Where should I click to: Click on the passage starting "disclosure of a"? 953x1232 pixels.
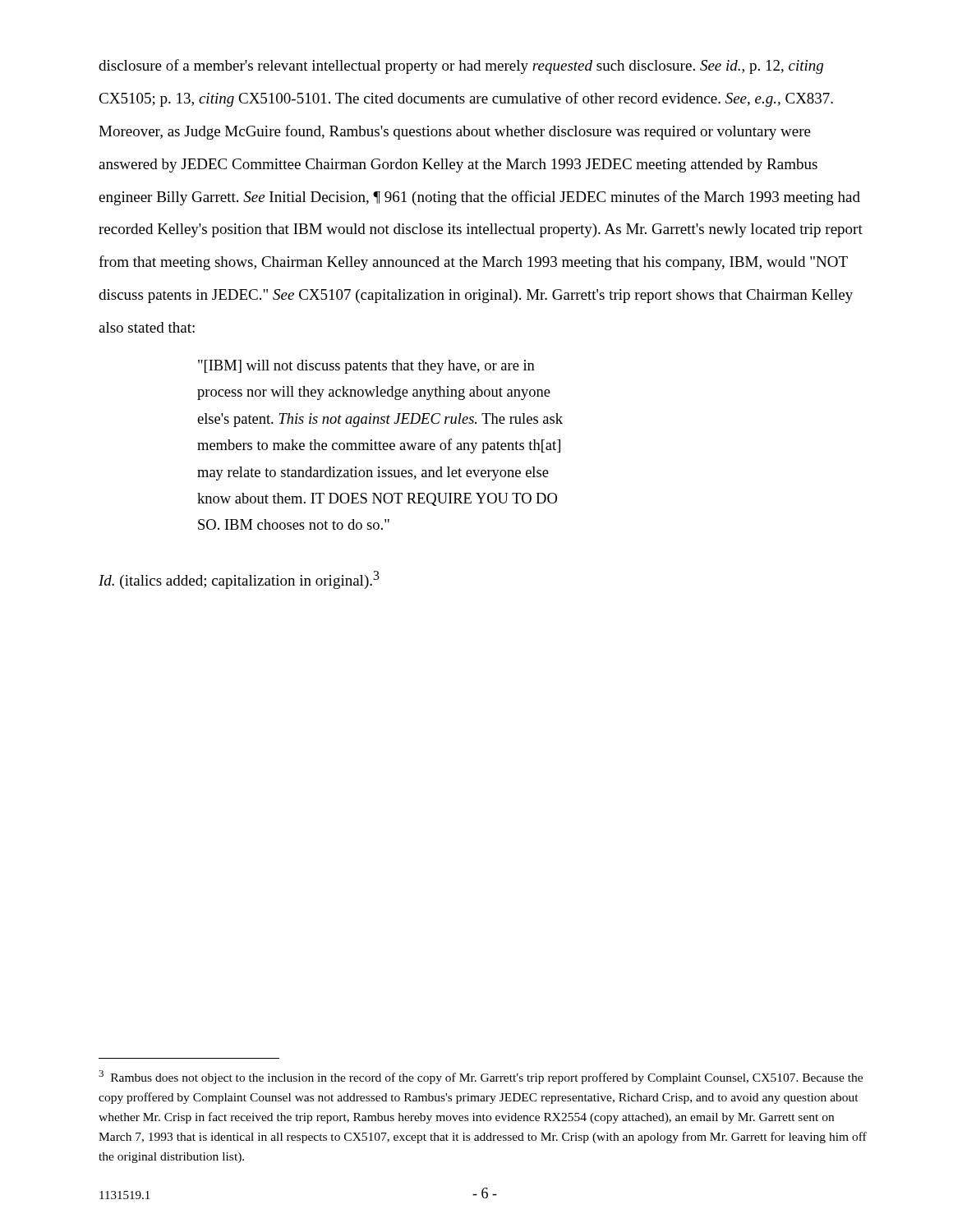point(461,67)
